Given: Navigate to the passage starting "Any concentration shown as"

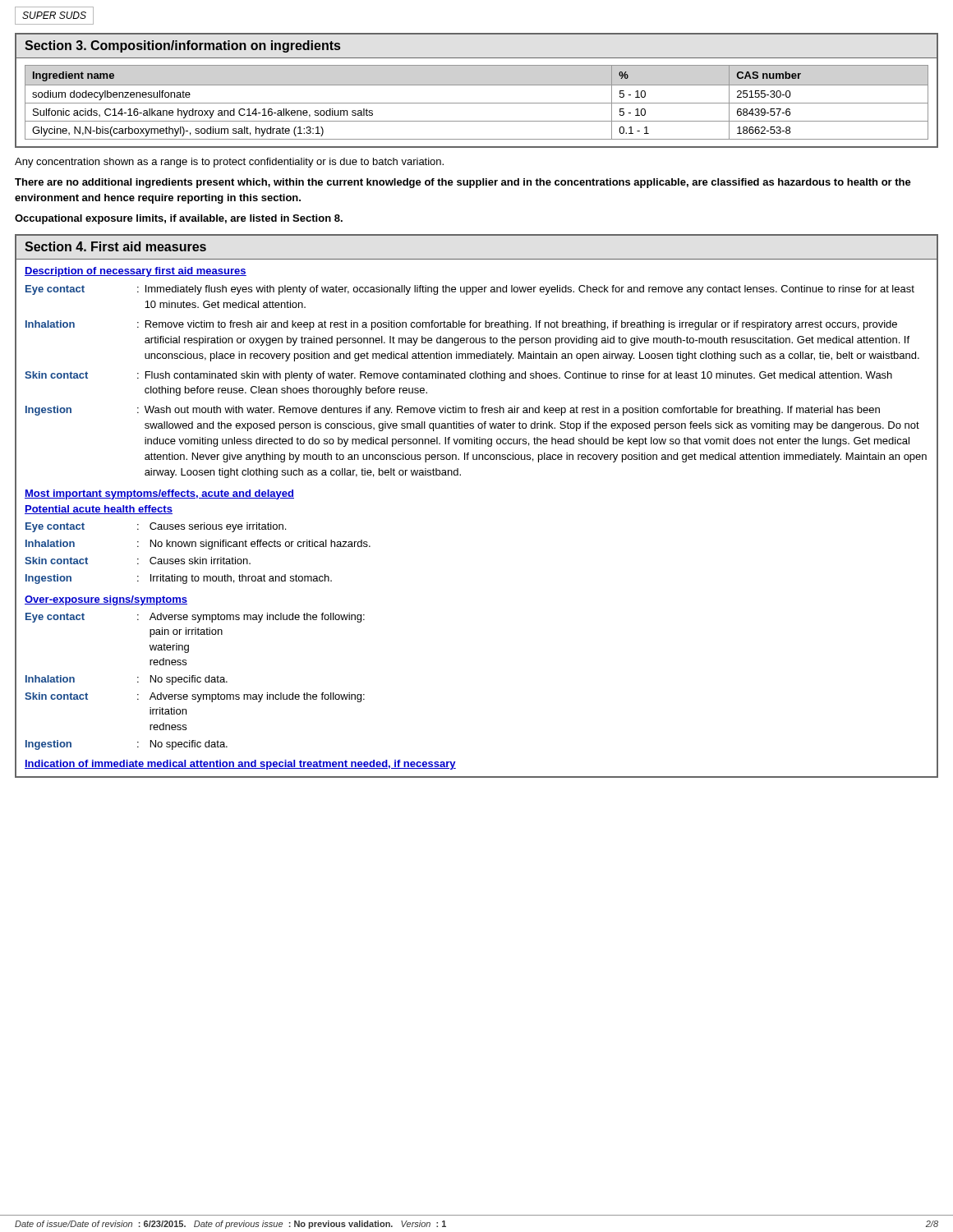Looking at the screenshot, I should point(230,161).
